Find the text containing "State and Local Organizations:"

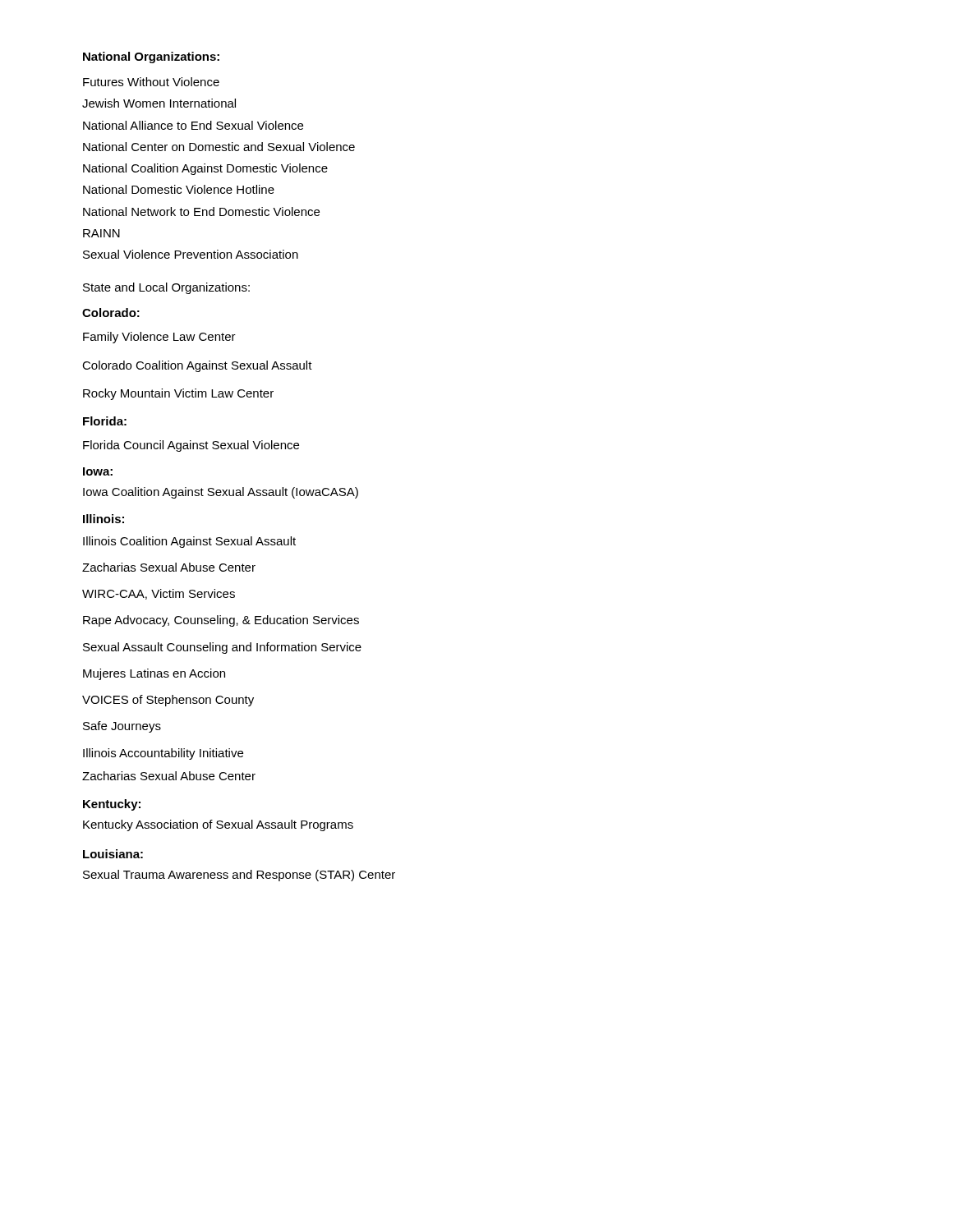tap(166, 287)
